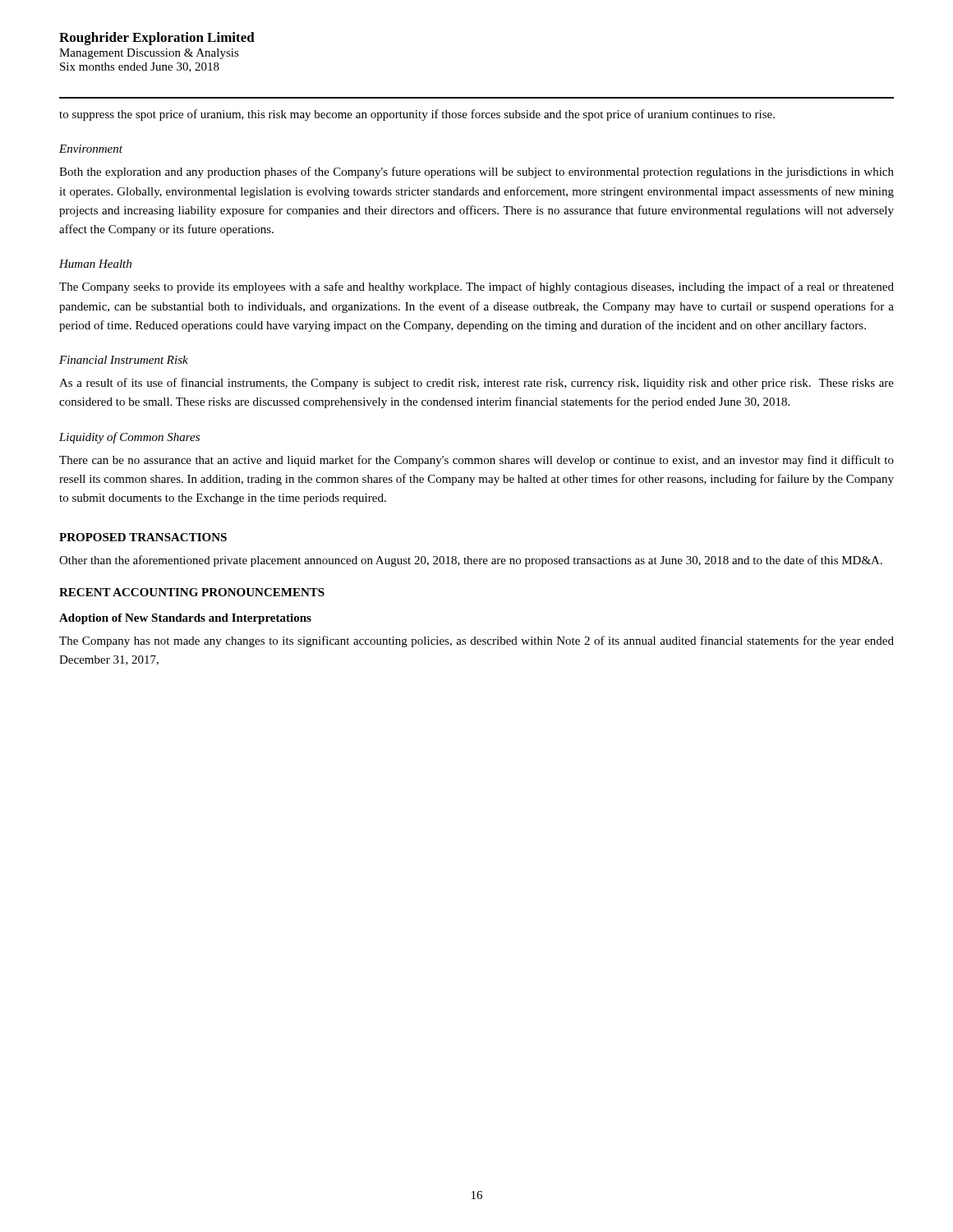Locate the passage starting "Human Health"
Viewport: 953px width, 1232px height.
[96, 264]
